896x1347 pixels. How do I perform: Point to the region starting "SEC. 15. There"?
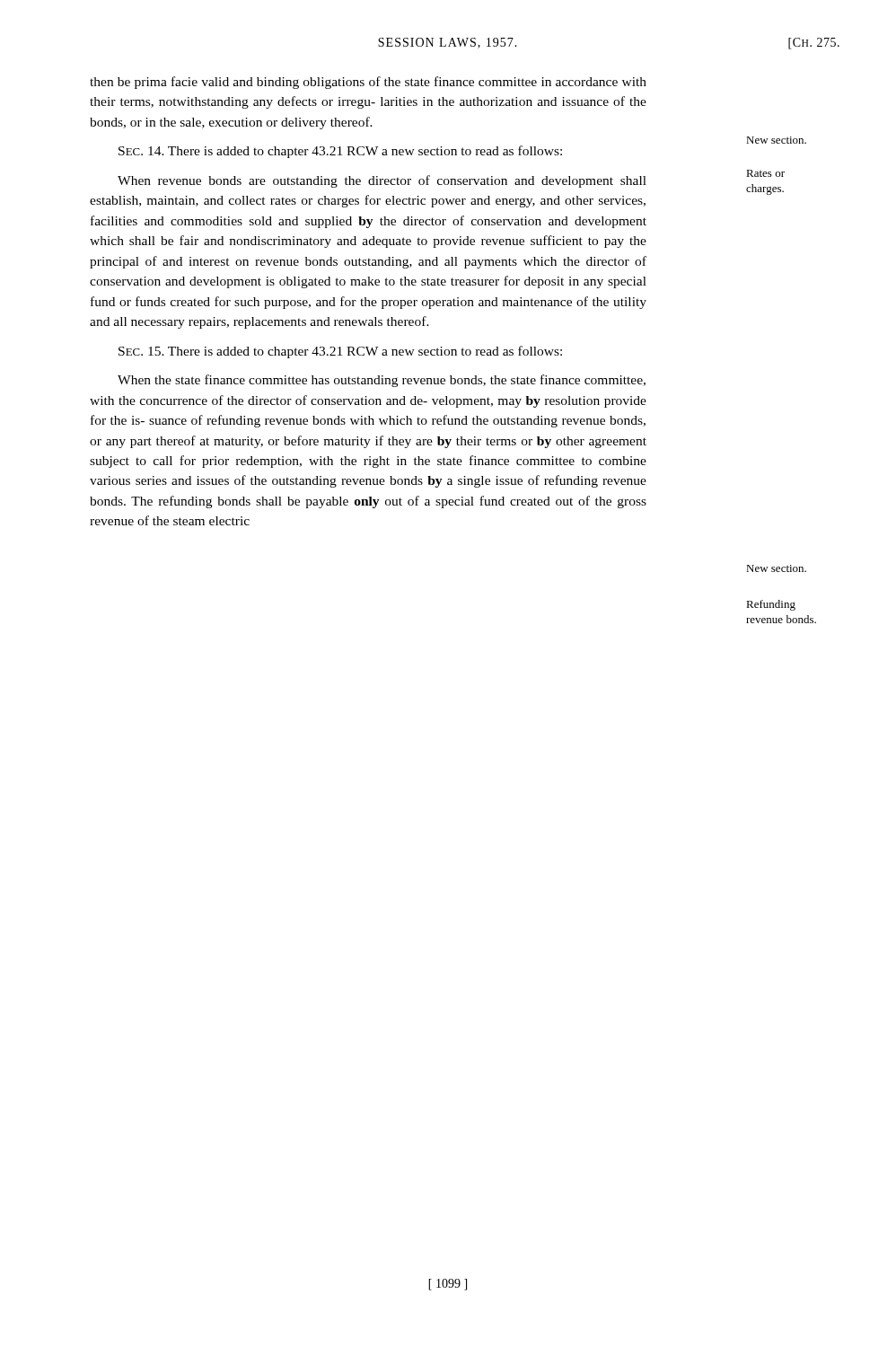[340, 350]
